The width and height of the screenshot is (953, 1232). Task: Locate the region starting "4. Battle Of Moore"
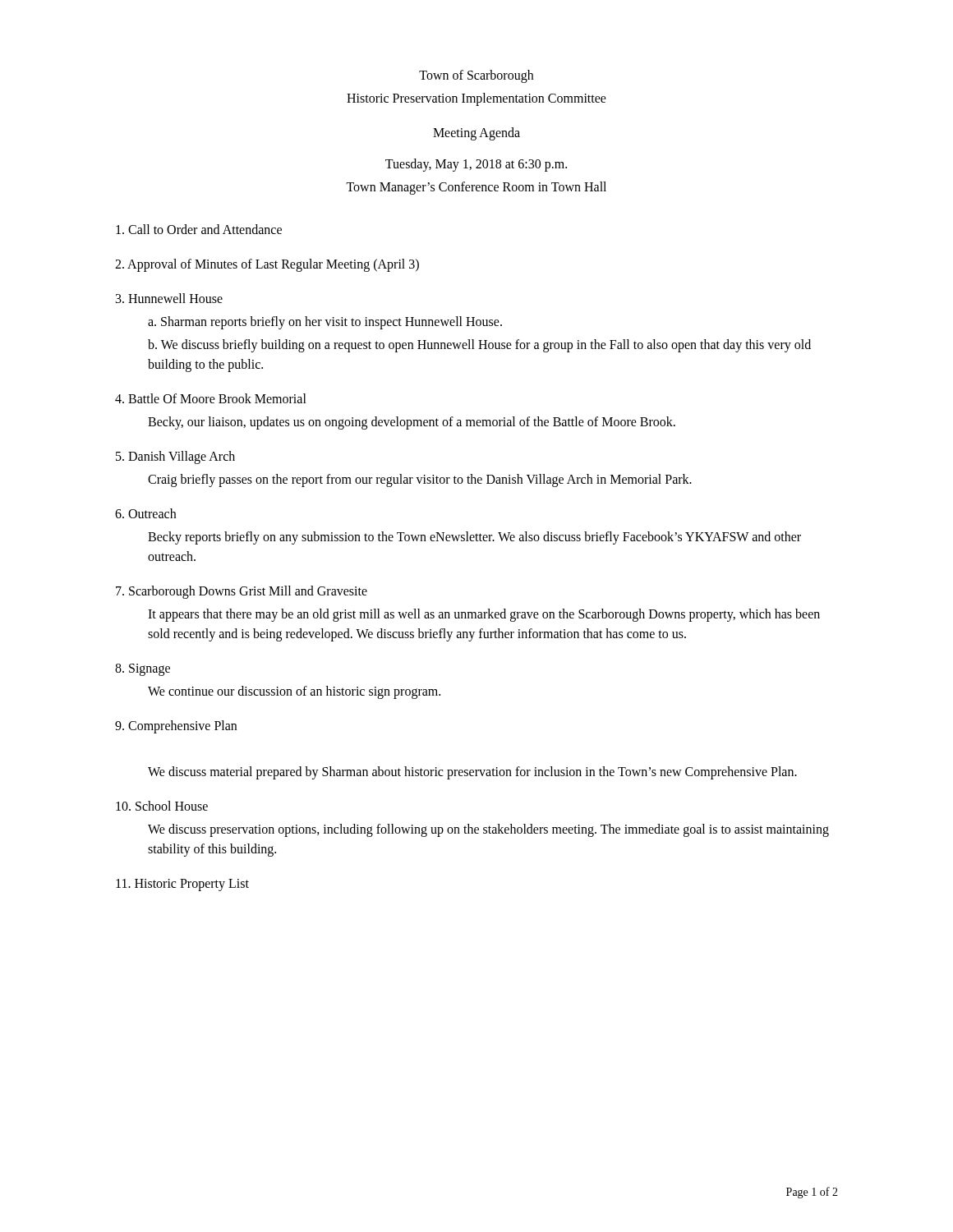476,411
